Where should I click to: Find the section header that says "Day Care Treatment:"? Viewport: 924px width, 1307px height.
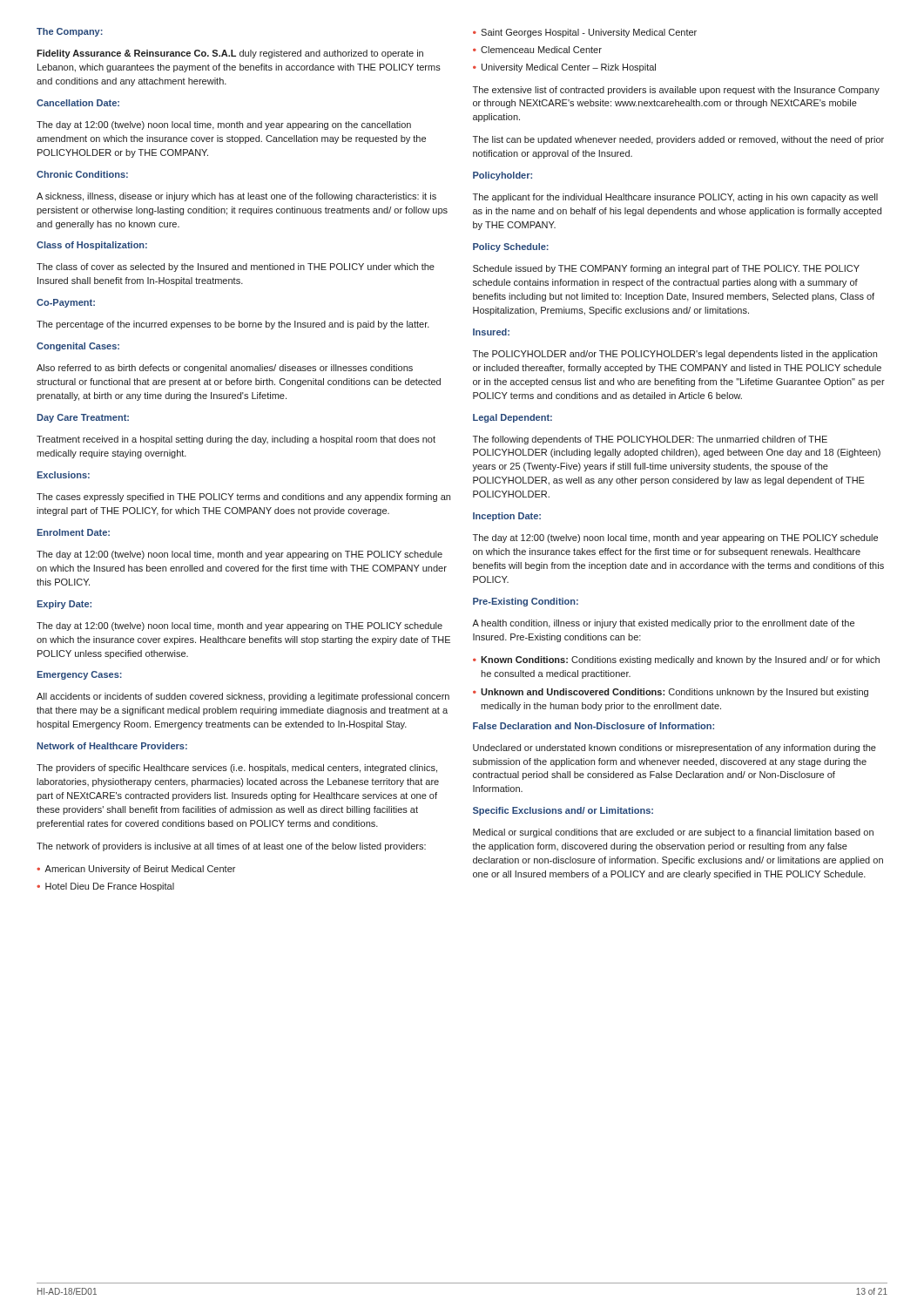pos(83,418)
